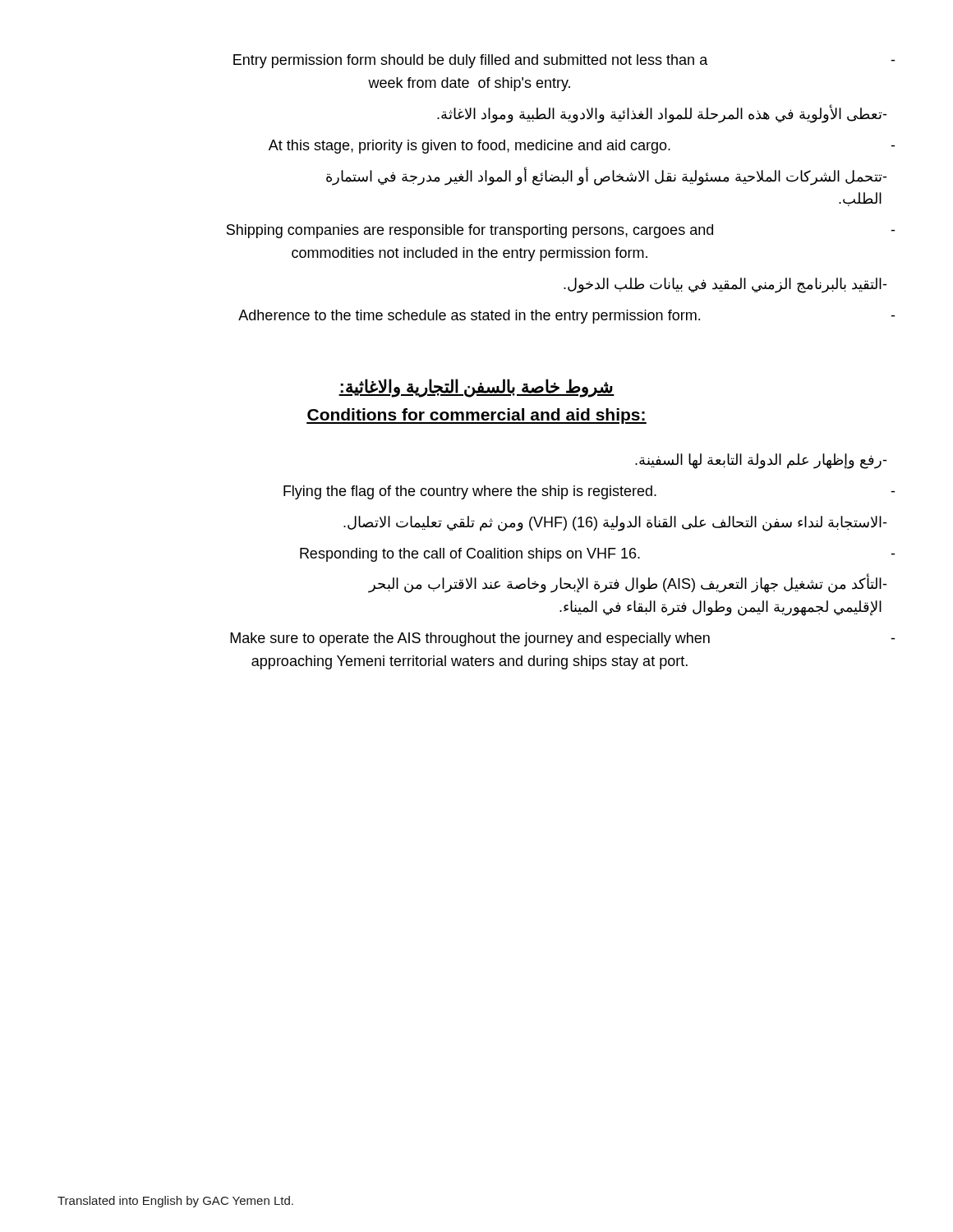Image resolution: width=953 pixels, height=1232 pixels.
Task: Find the text starting "شروط خاصة بالسفن التجارية"
Action: (x=476, y=386)
